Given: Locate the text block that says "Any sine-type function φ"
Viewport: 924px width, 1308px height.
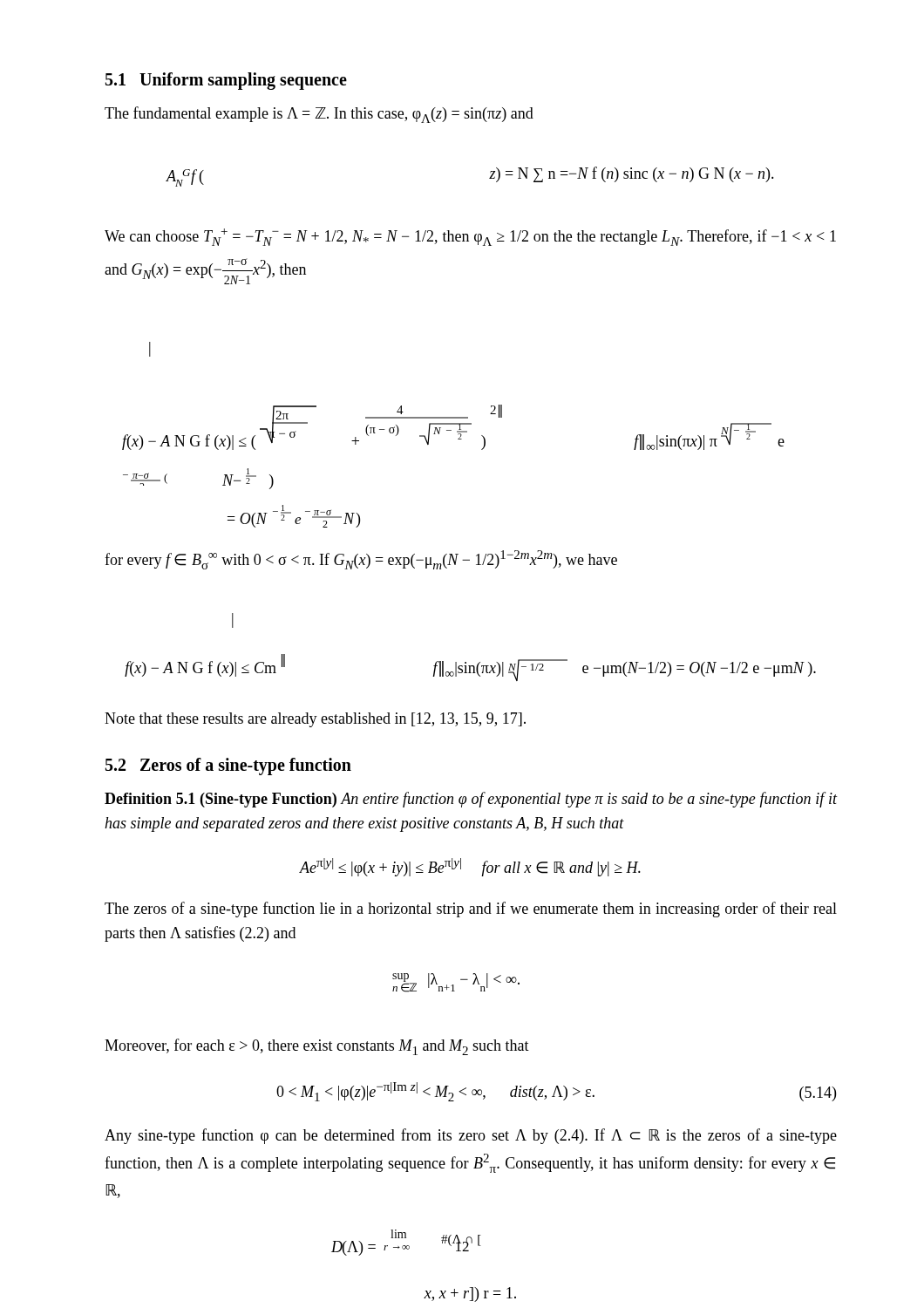Looking at the screenshot, I should pos(471,1164).
